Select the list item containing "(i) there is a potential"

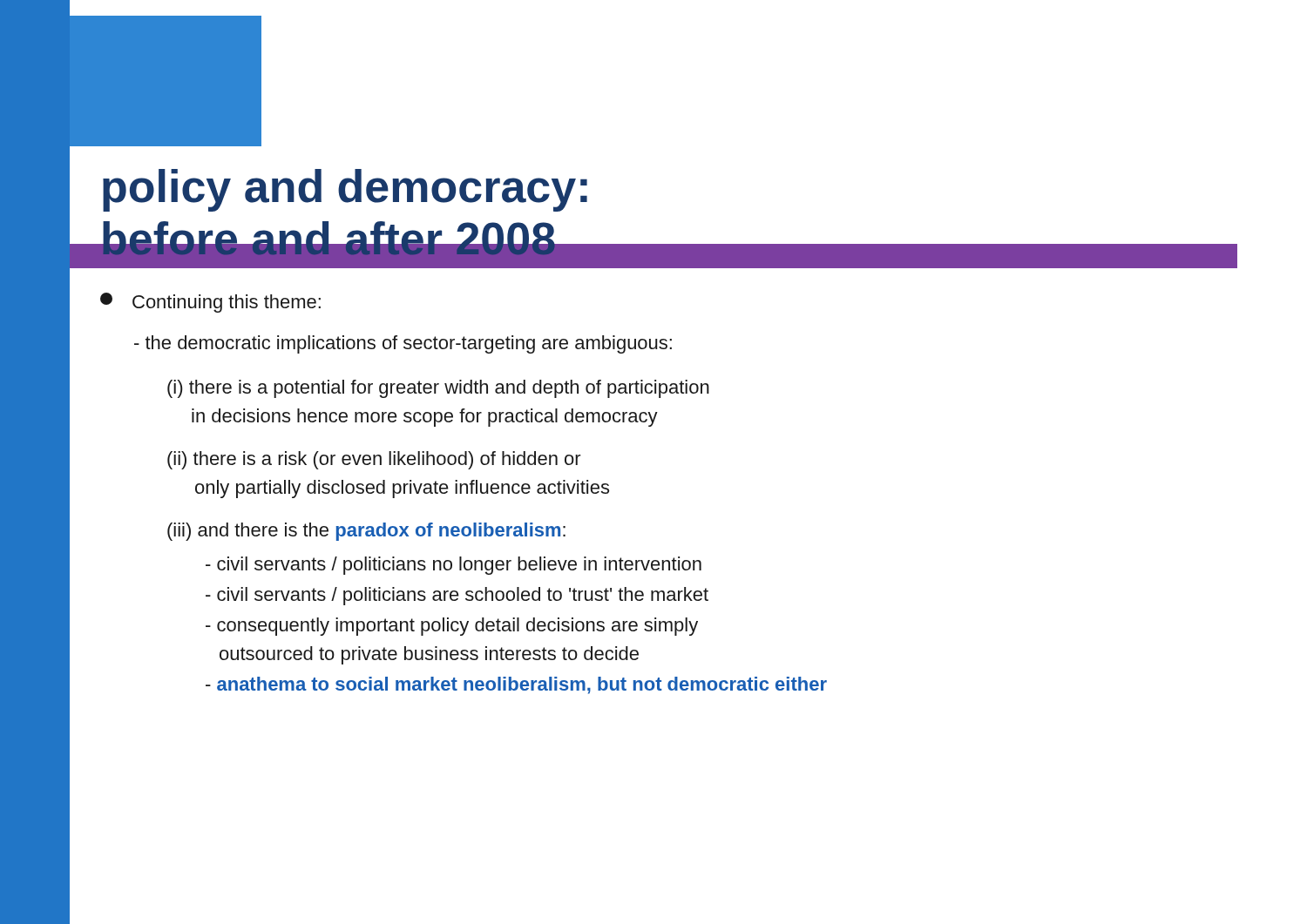pos(438,403)
